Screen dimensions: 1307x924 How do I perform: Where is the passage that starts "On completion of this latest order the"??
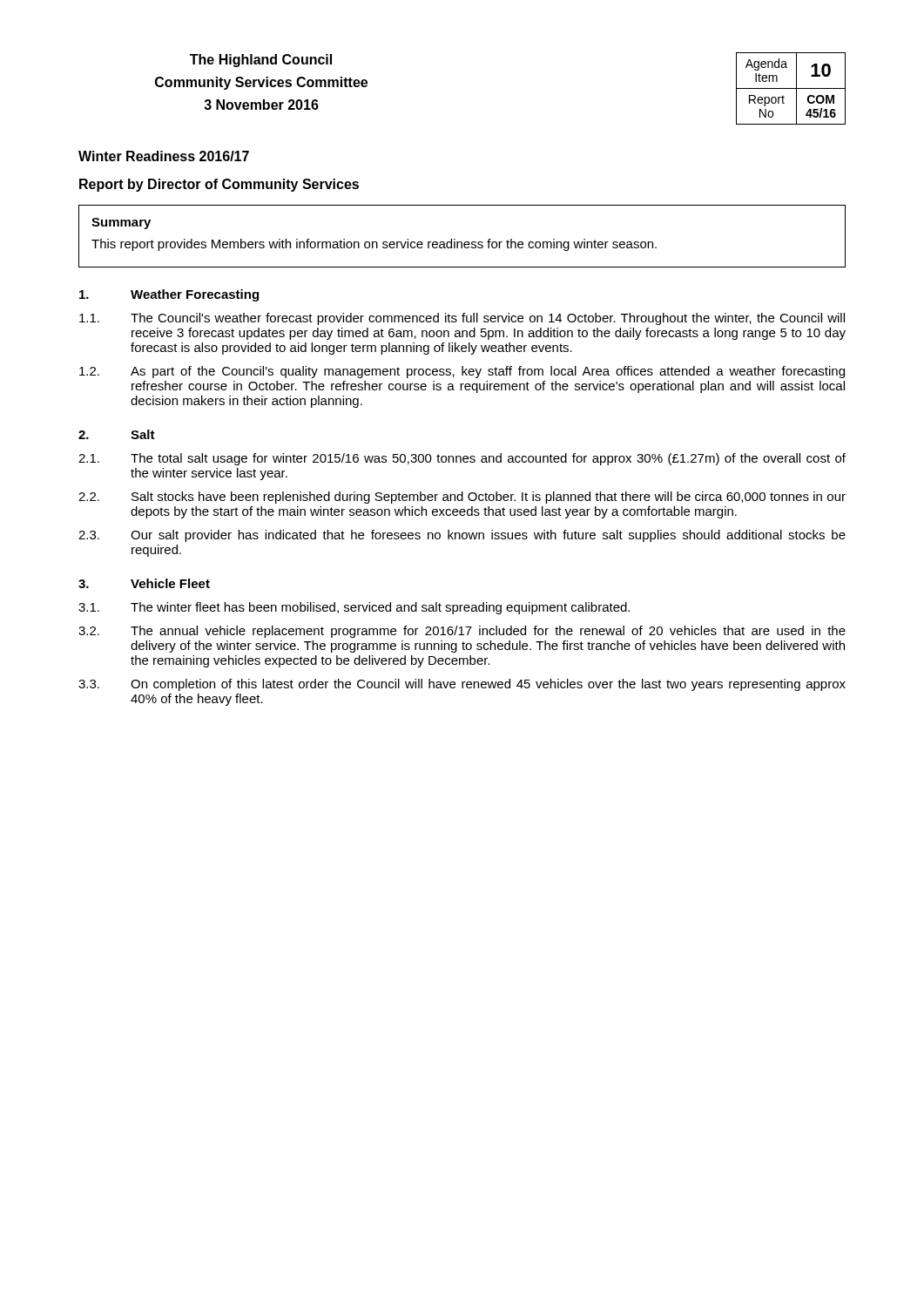point(488,691)
